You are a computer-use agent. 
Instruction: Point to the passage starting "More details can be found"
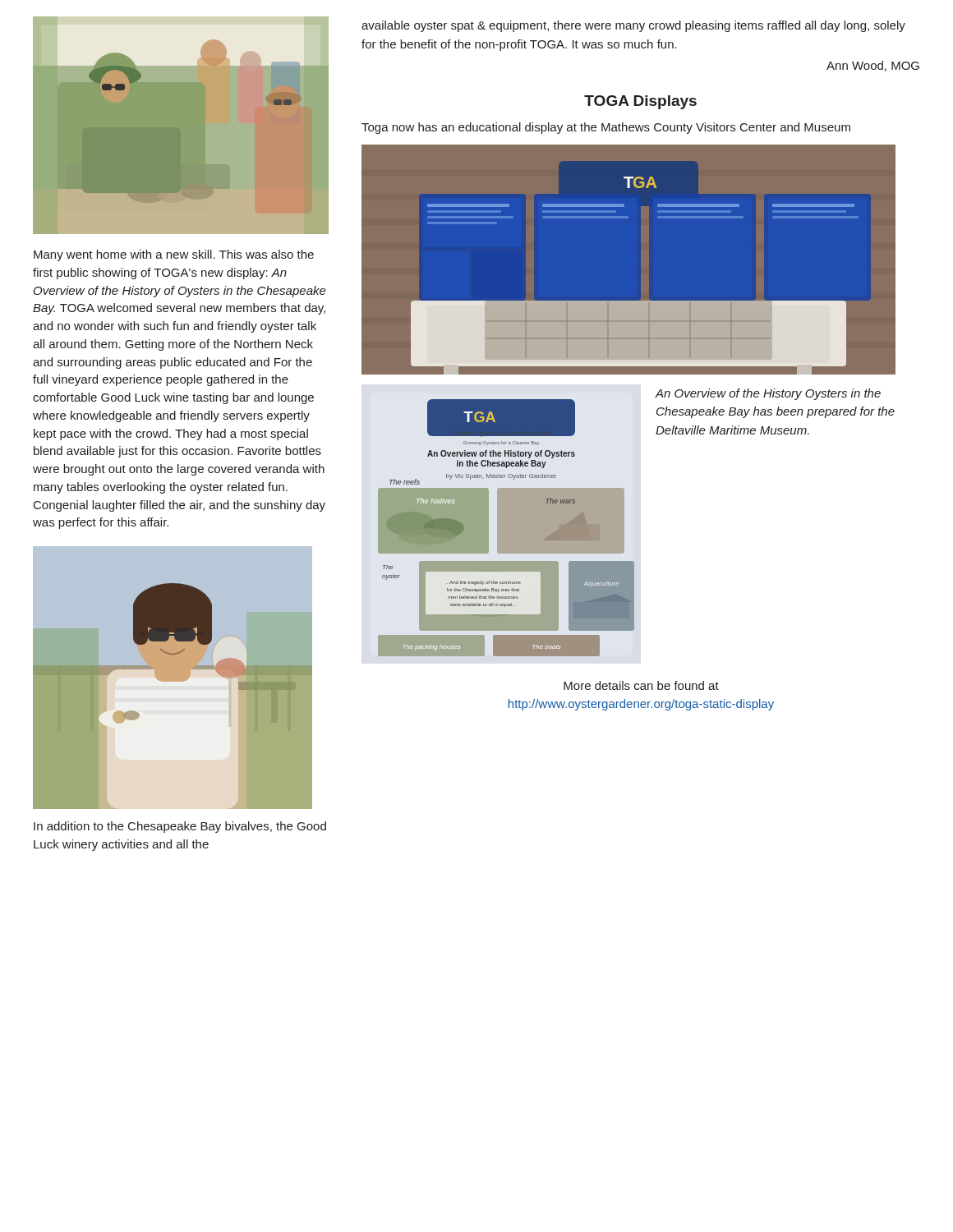click(641, 694)
